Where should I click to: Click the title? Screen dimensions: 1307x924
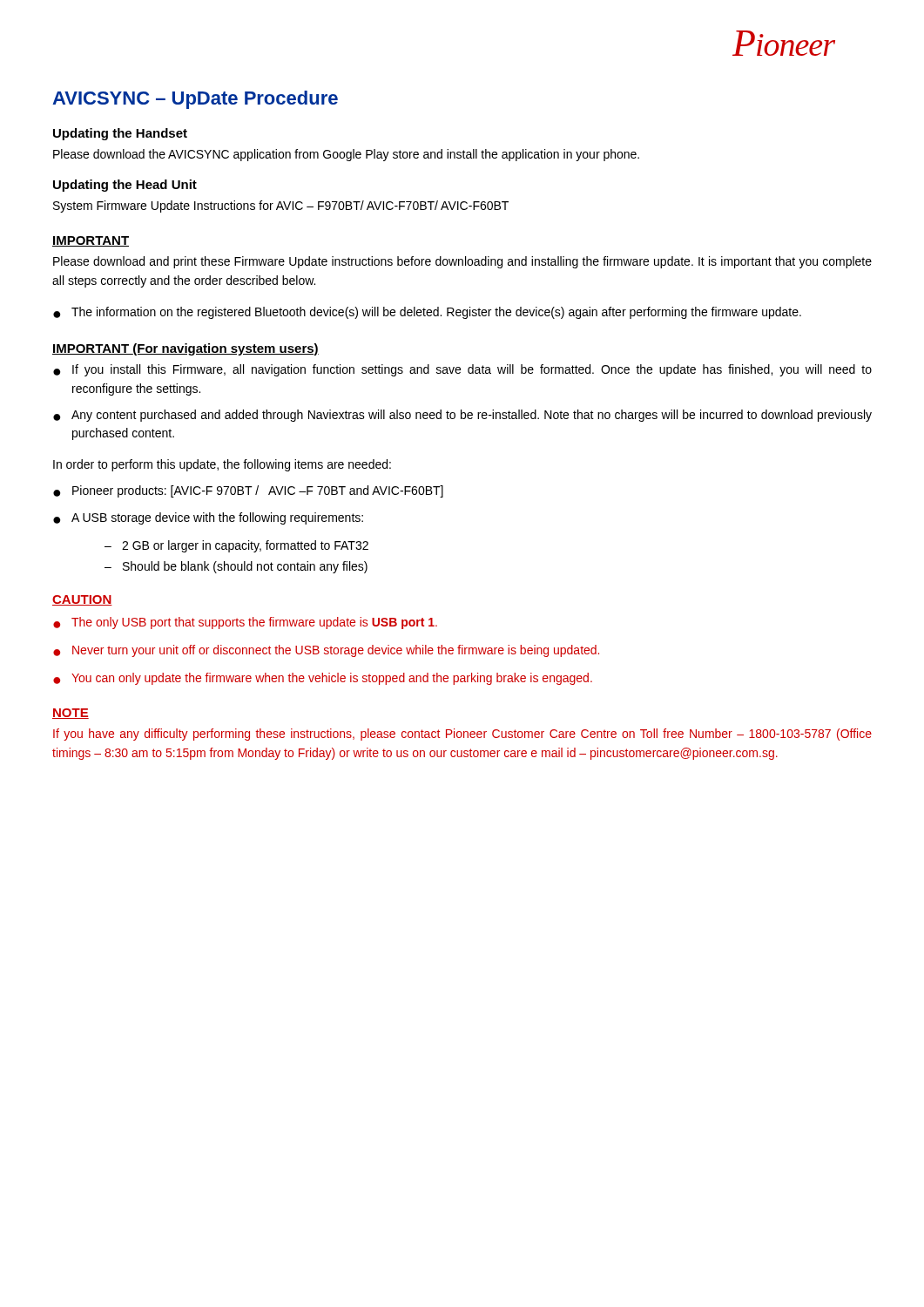[x=195, y=98]
